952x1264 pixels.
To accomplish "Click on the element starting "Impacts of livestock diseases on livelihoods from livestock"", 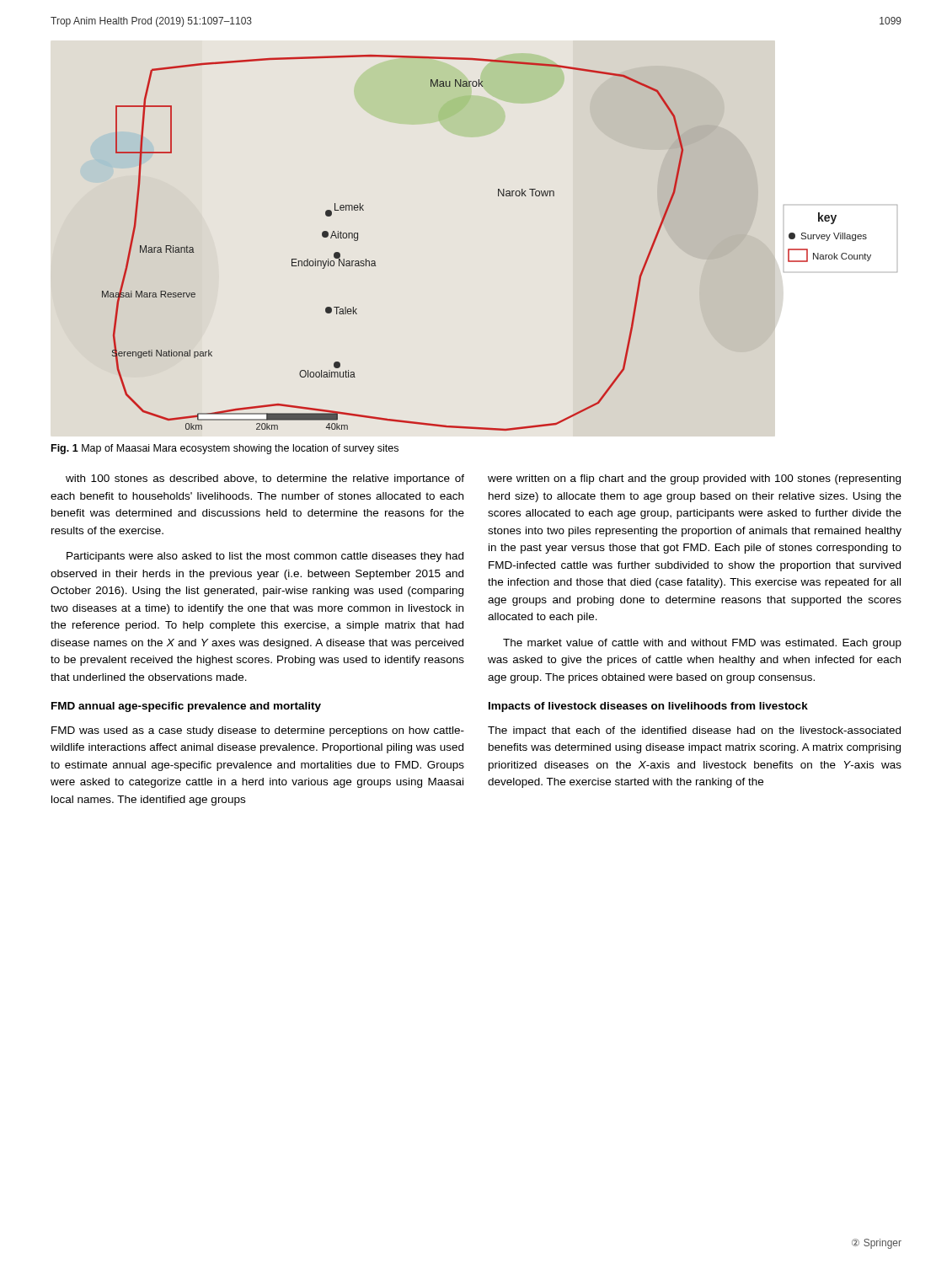I will 648,706.
